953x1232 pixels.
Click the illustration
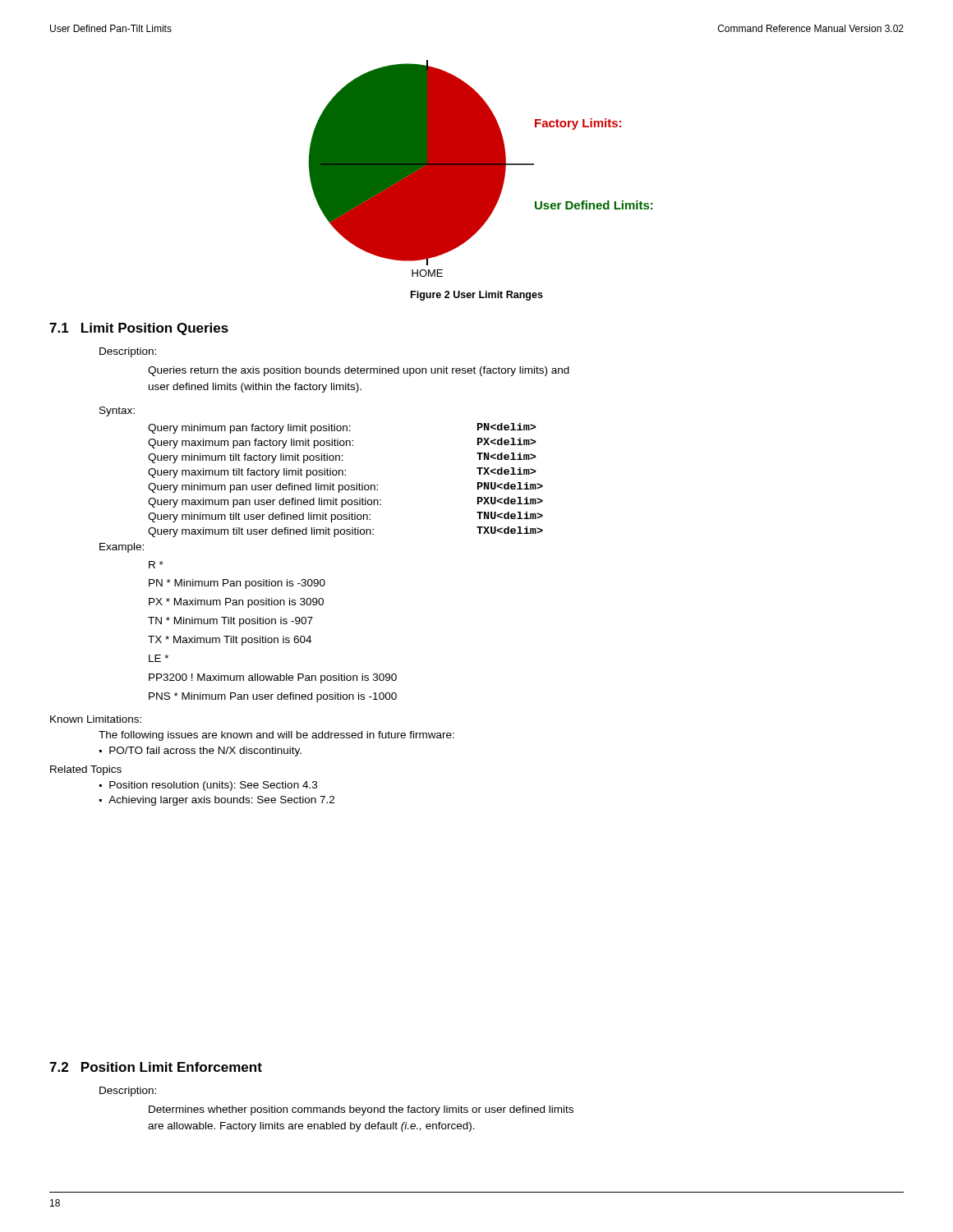[x=476, y=164]
